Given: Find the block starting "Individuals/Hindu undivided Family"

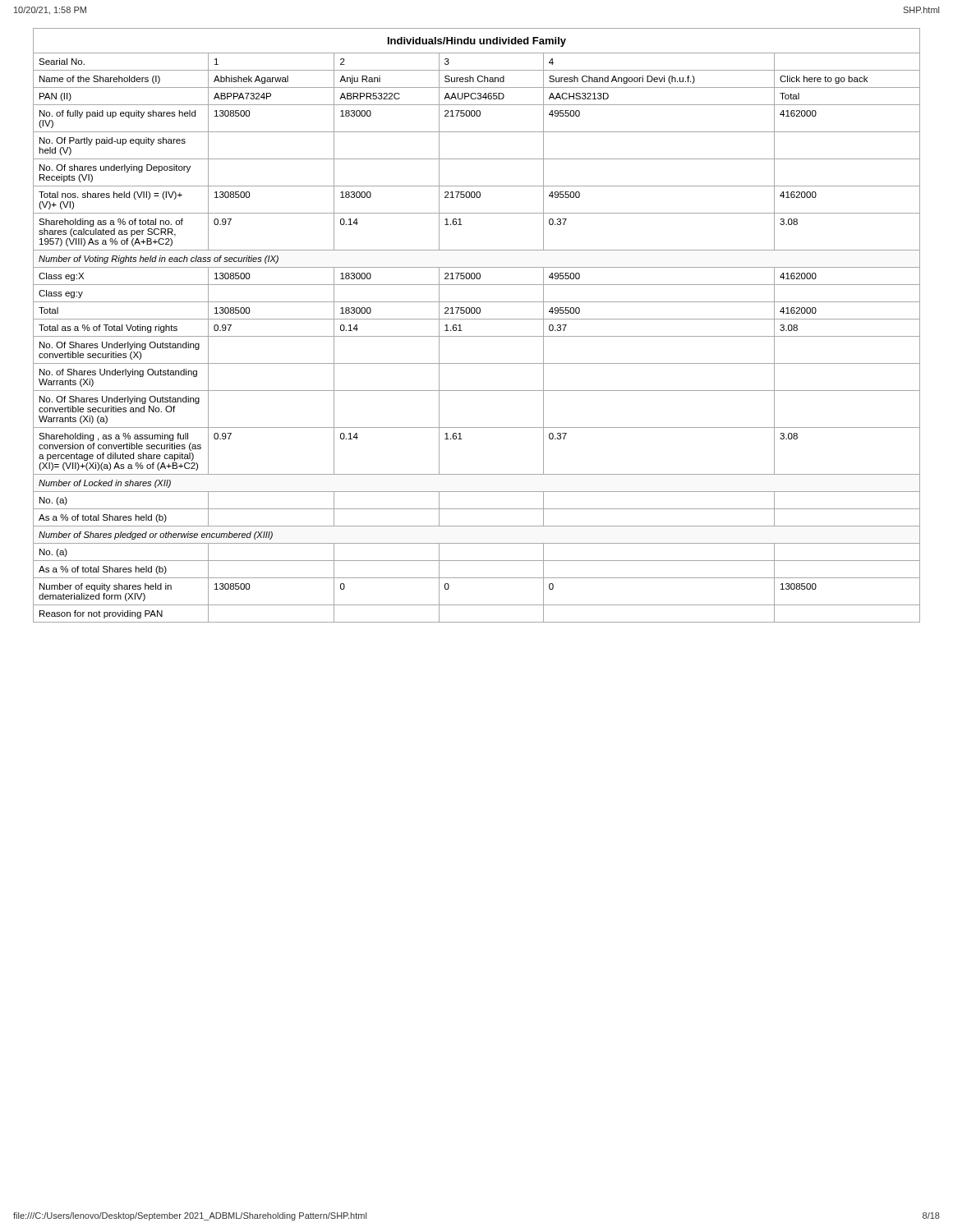Looking at the screenshot, I should pyautogui.click(x=476, y=41).
